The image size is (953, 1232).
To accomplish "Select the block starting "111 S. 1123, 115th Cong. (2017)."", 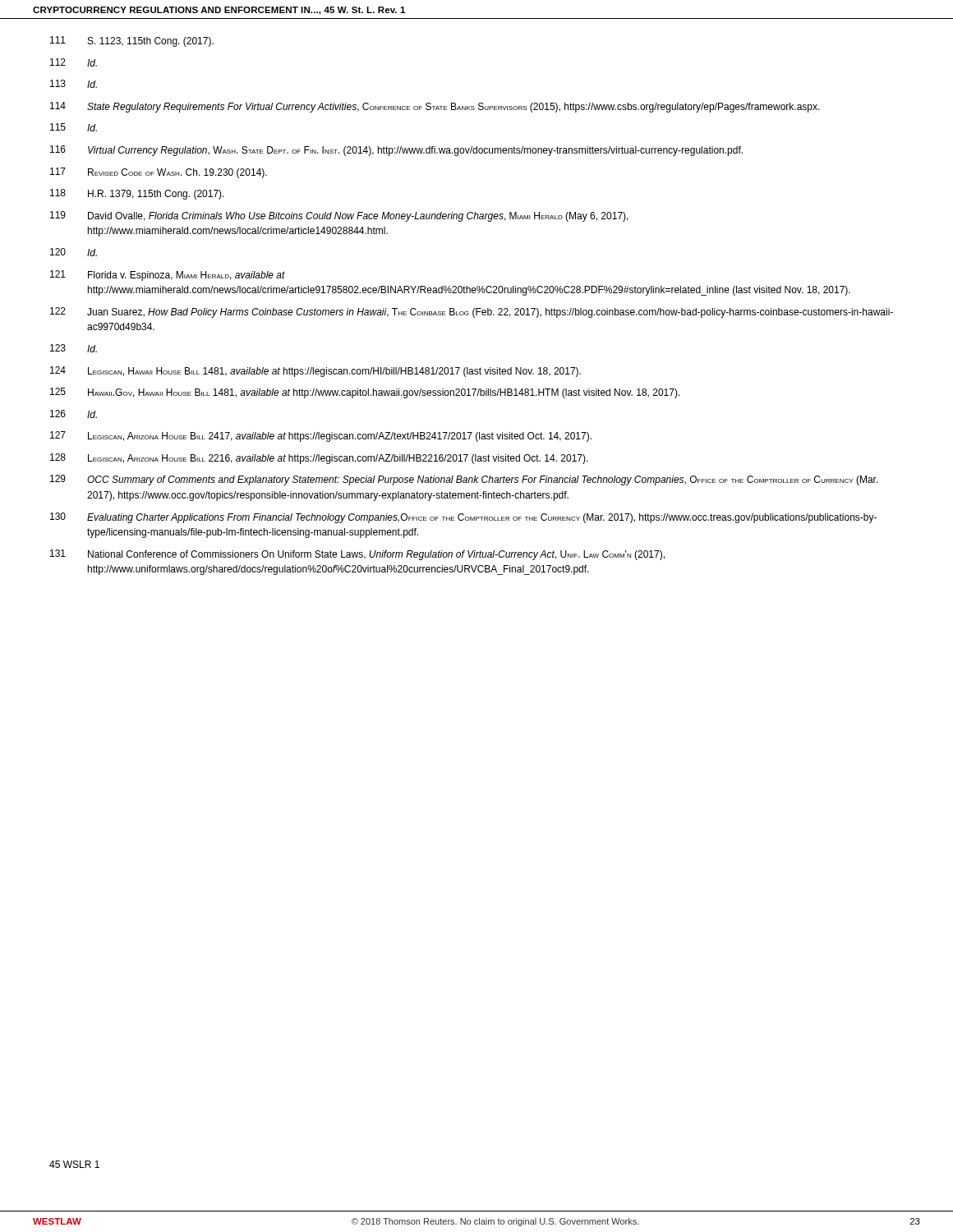I will [132, 41].
